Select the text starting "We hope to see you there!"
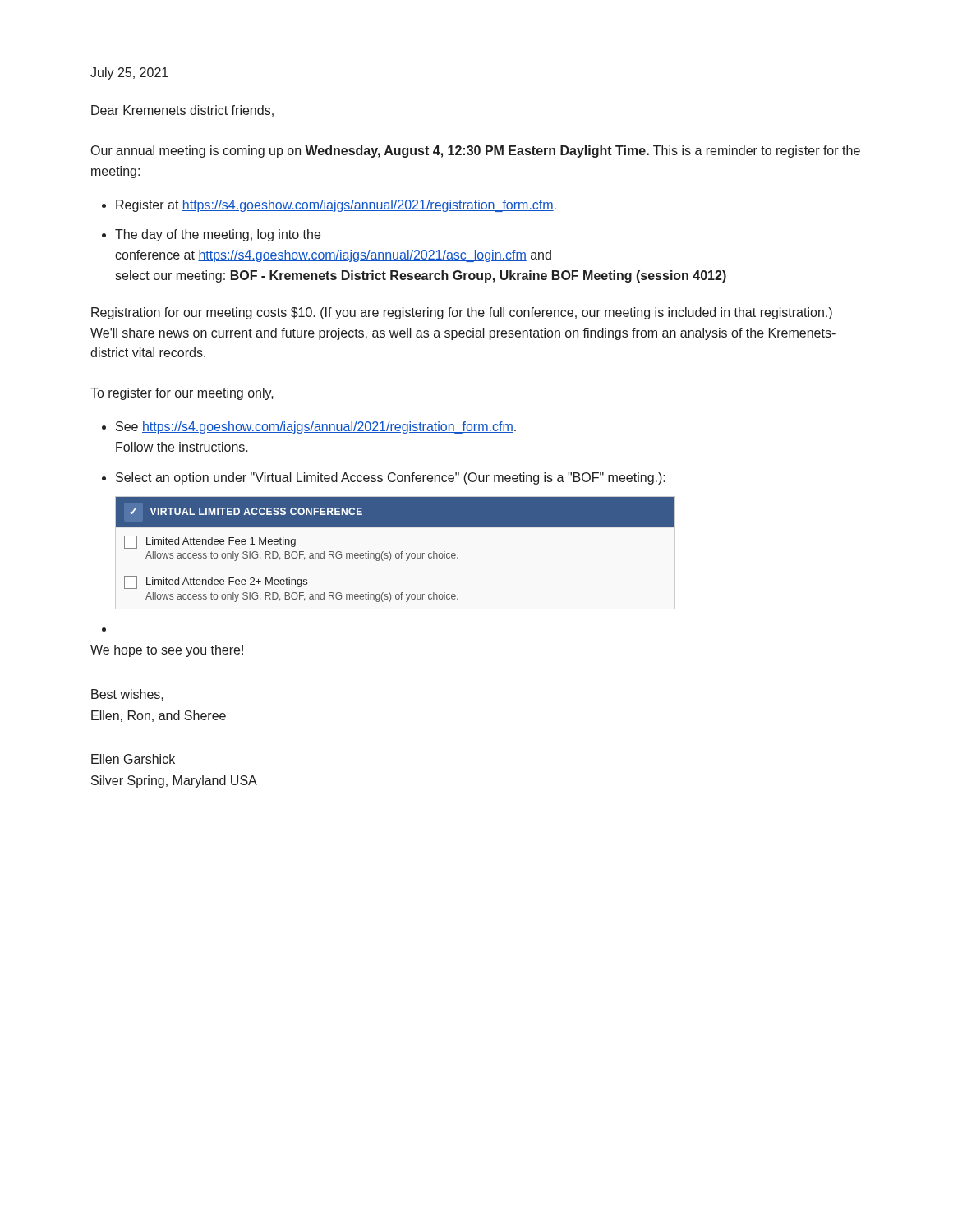 click(167, 650)
